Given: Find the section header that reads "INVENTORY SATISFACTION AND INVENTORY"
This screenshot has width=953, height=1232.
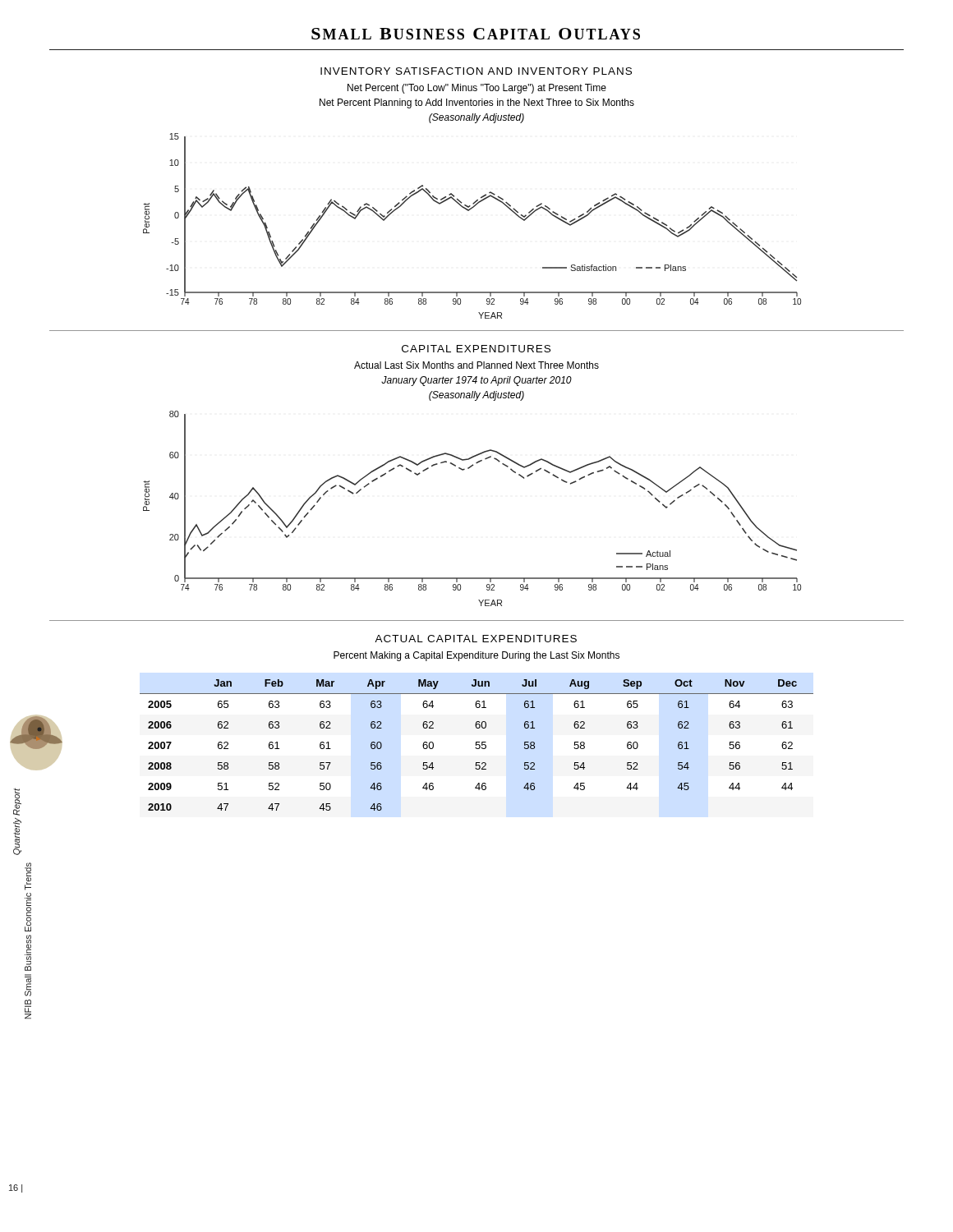Looking at the screenshot, I should (x=476, y=71).
